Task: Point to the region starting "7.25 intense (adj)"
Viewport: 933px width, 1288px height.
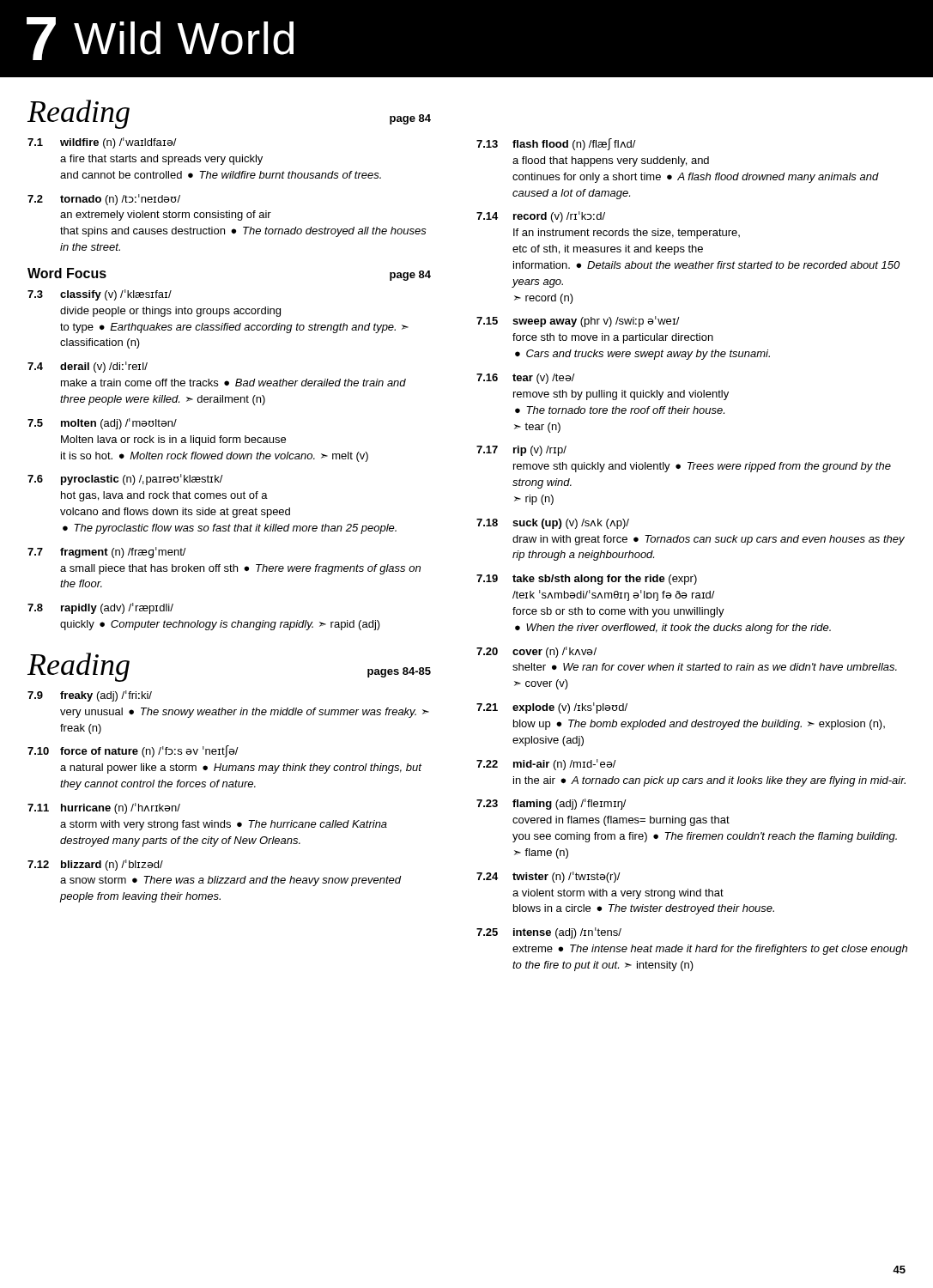Action: pos(693,949)
